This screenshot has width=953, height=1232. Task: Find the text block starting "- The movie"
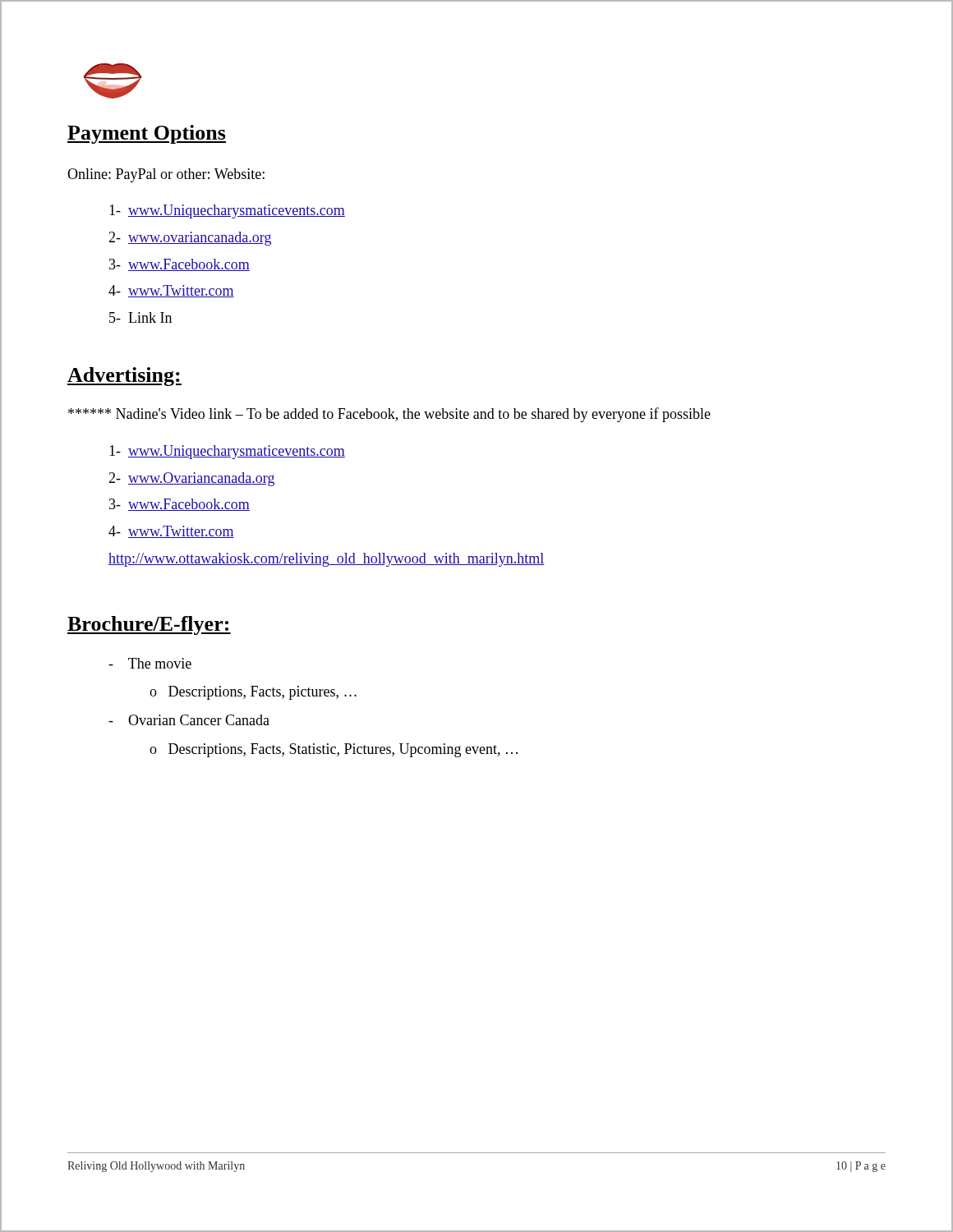(150, 663)
